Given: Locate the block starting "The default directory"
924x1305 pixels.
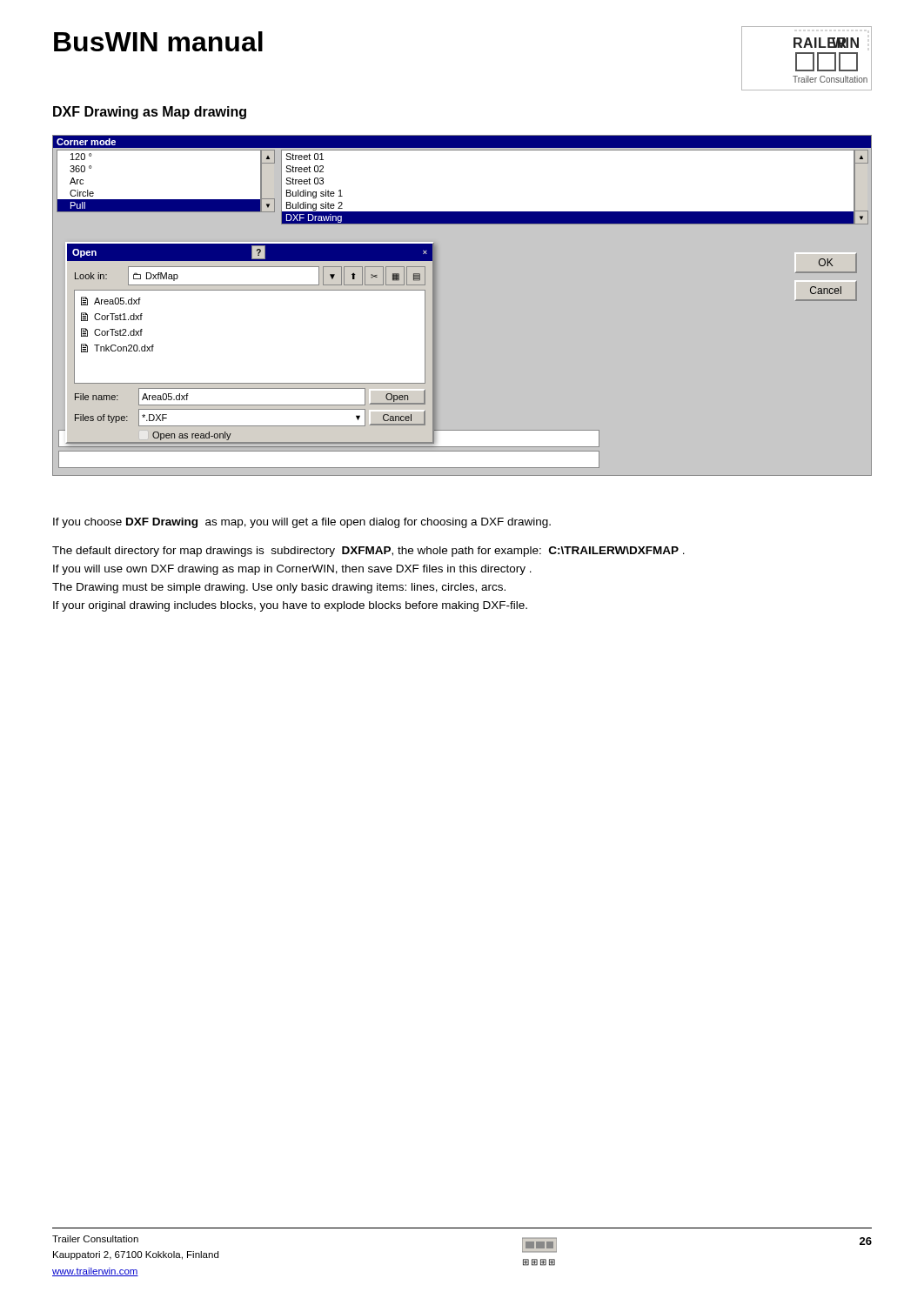Looking at the screenshot, I should 369,578.
